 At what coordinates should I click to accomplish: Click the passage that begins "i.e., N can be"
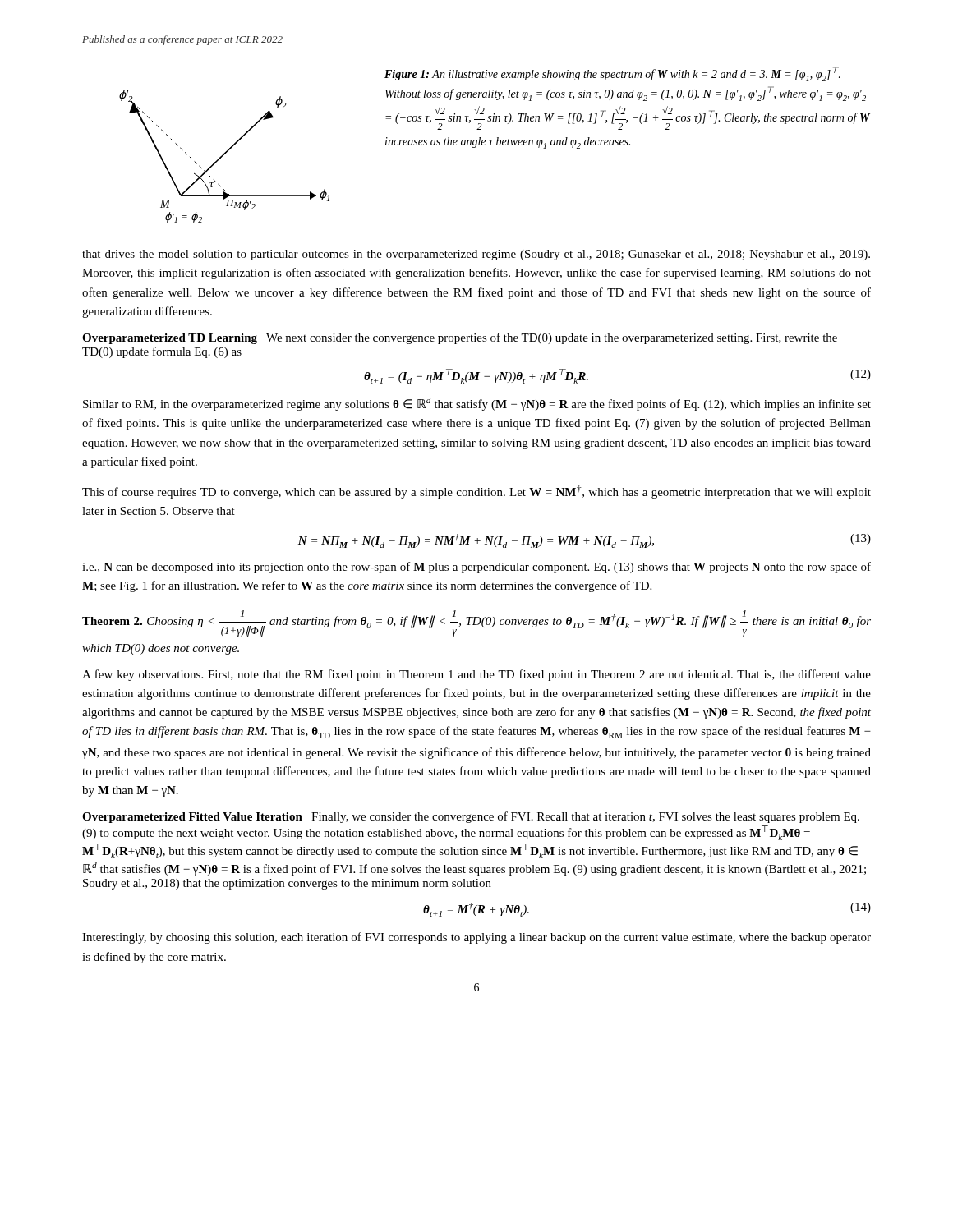476,576
